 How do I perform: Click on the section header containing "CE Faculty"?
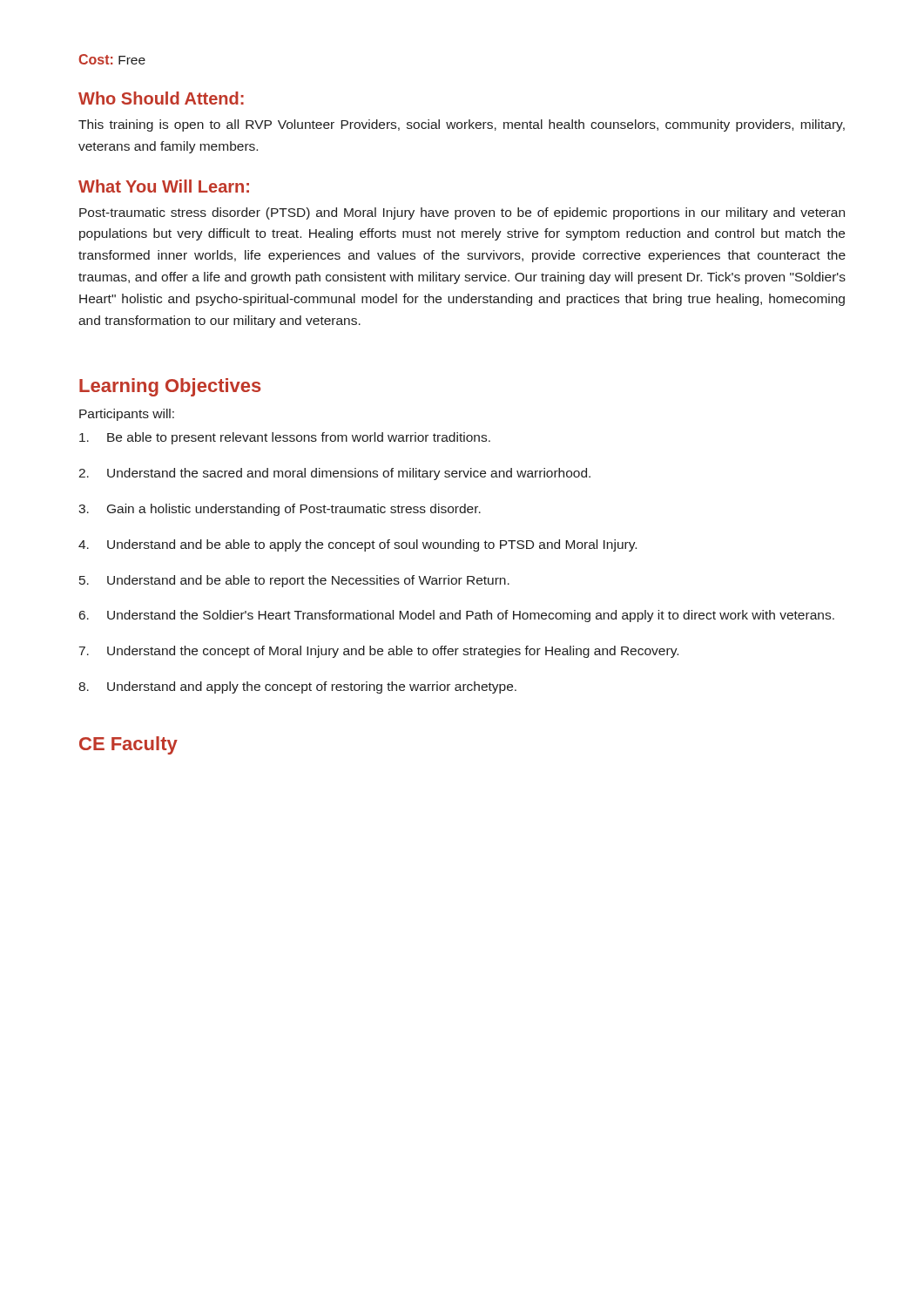(128, 745)
